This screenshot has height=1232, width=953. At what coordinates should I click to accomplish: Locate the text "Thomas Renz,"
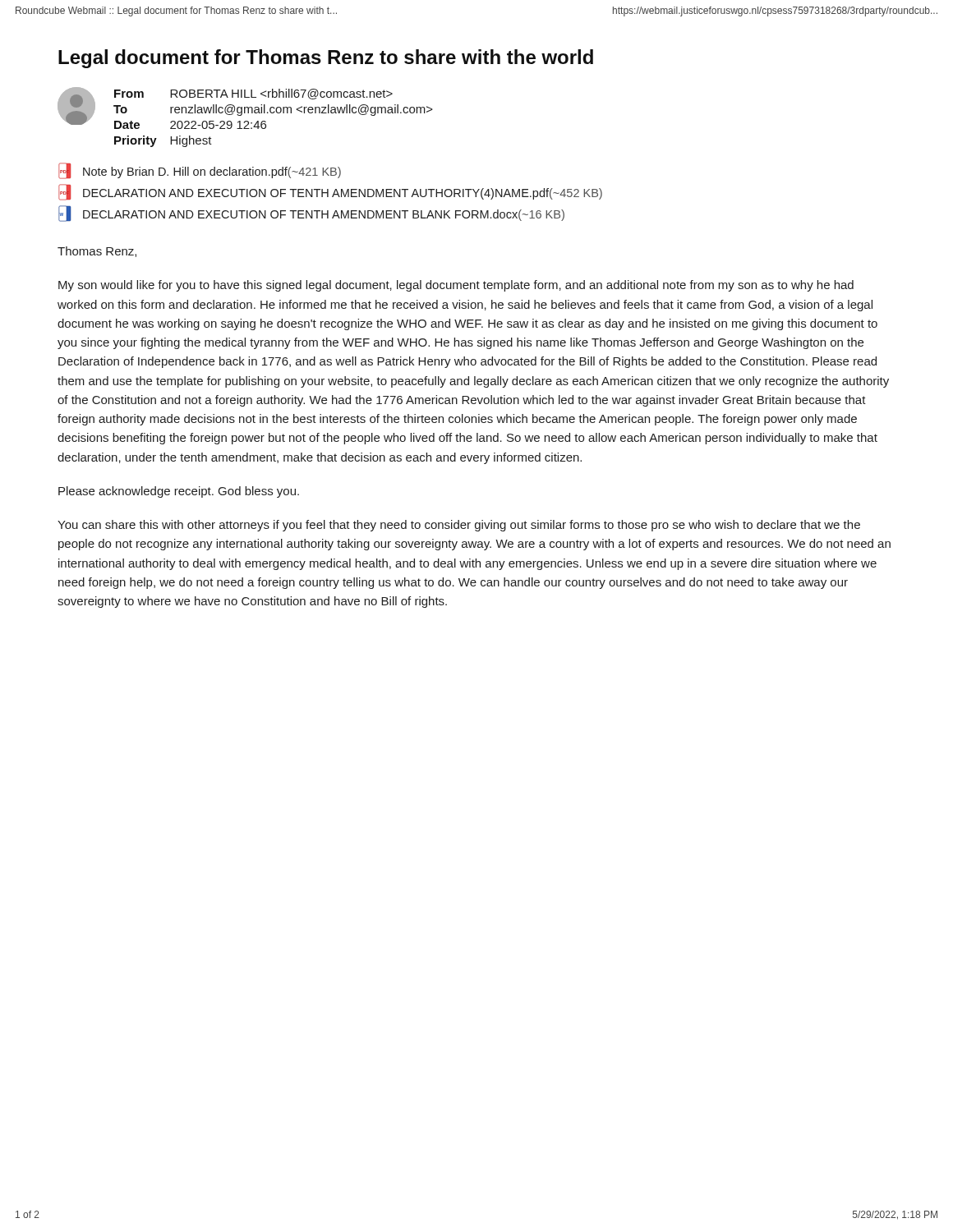click(98, 251)
